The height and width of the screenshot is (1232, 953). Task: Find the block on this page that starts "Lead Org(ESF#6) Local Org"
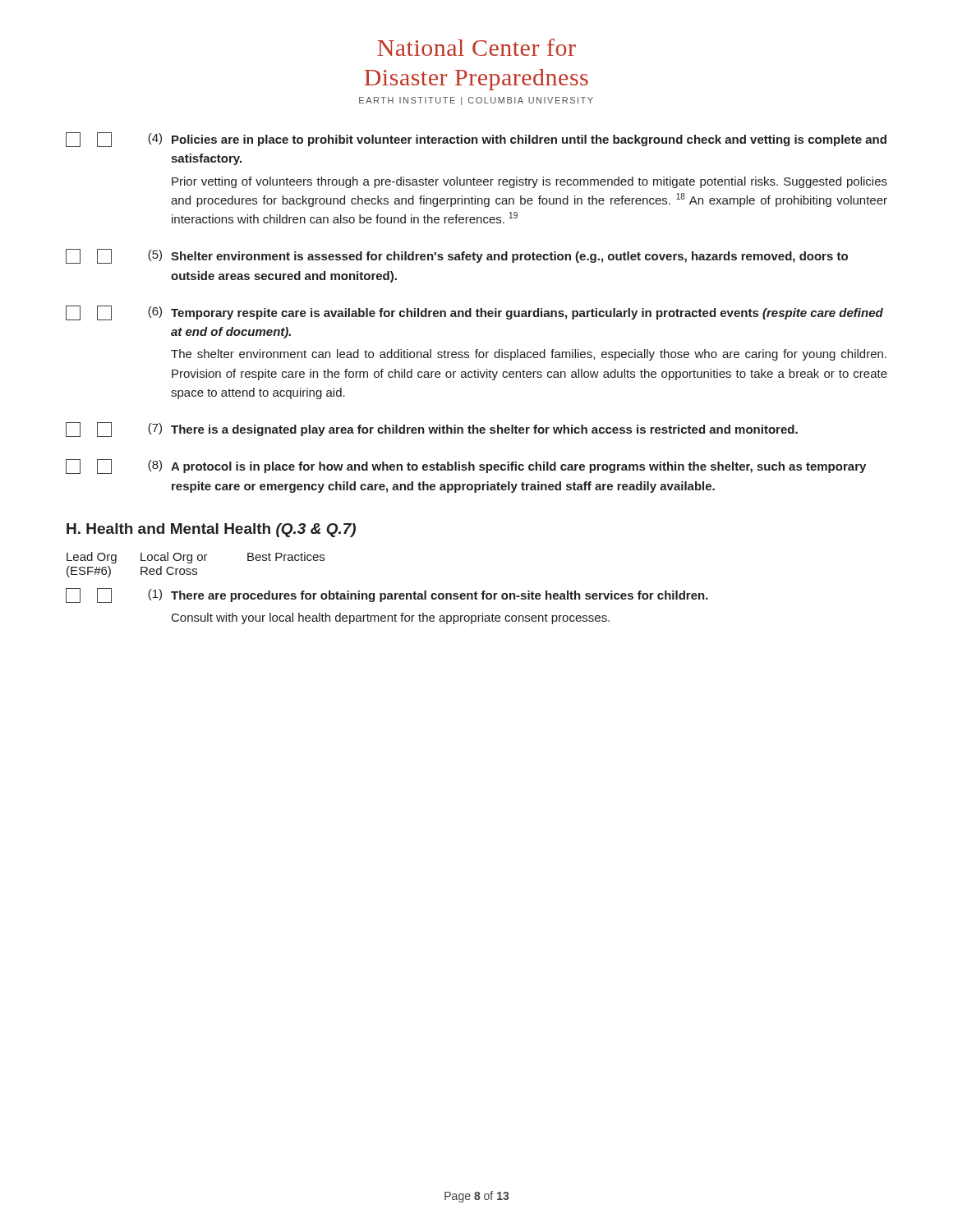[x=196, y=558]
